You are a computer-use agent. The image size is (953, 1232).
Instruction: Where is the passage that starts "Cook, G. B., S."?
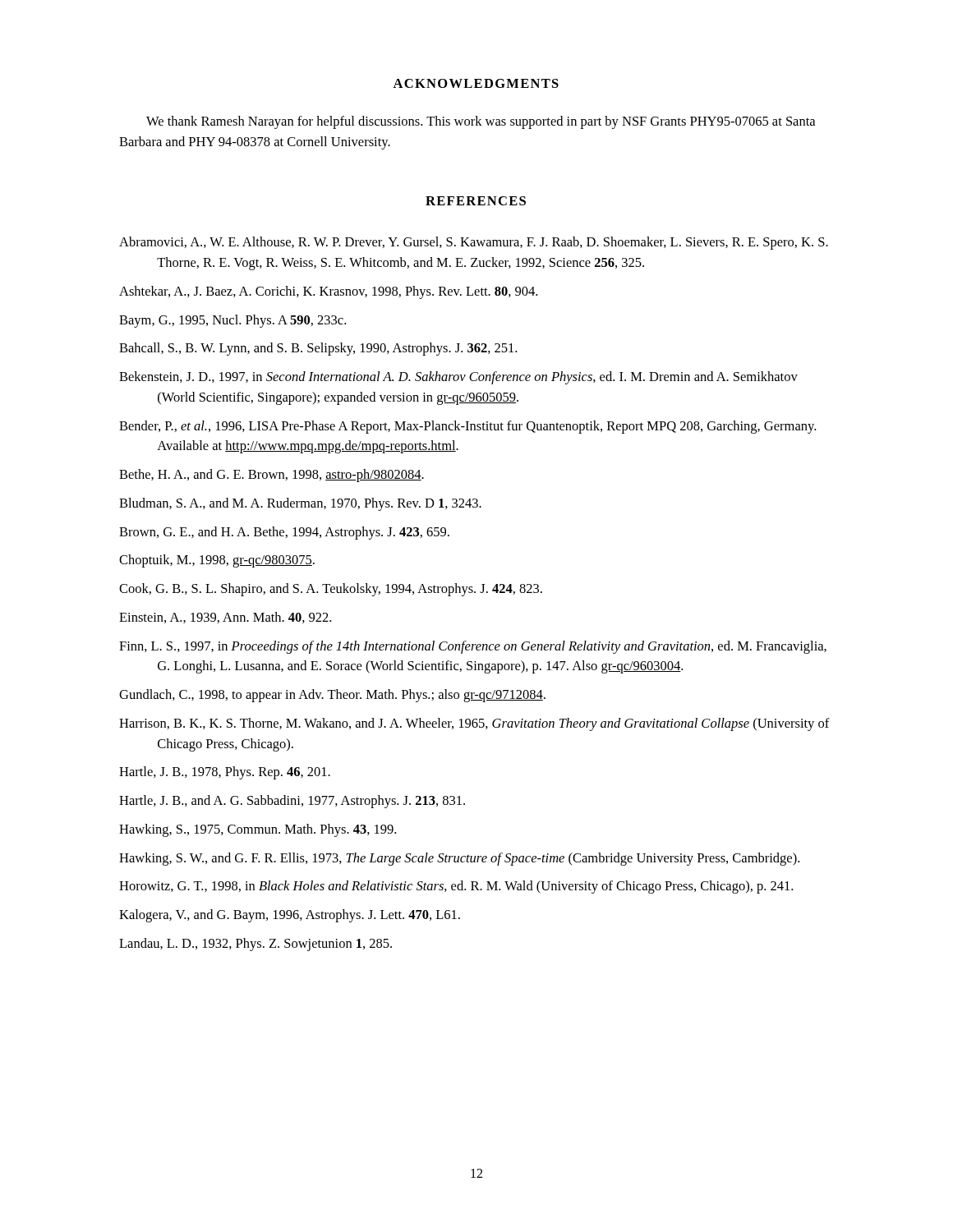331,589
